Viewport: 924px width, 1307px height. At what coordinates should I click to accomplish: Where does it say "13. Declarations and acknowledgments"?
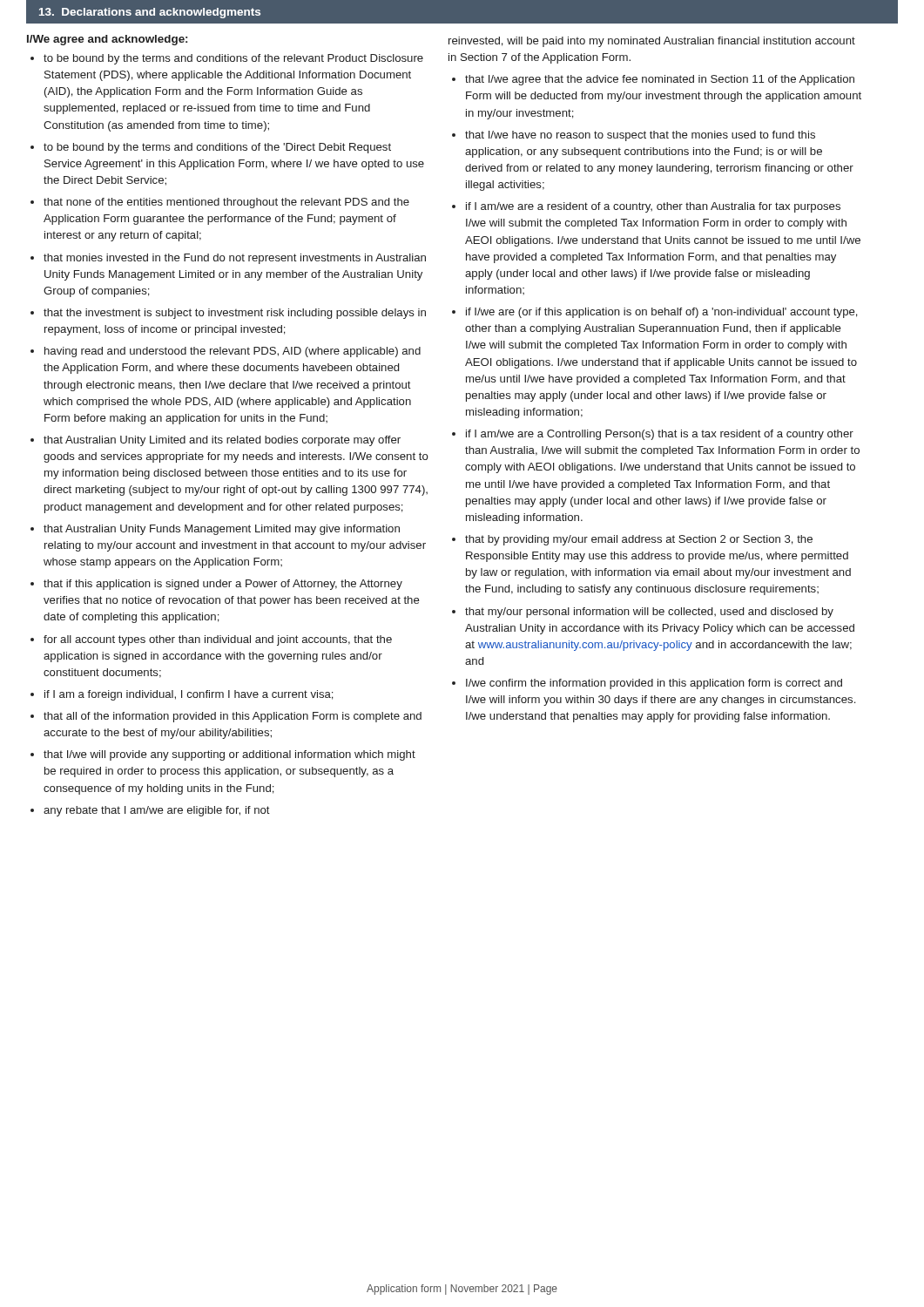point(150,12)
